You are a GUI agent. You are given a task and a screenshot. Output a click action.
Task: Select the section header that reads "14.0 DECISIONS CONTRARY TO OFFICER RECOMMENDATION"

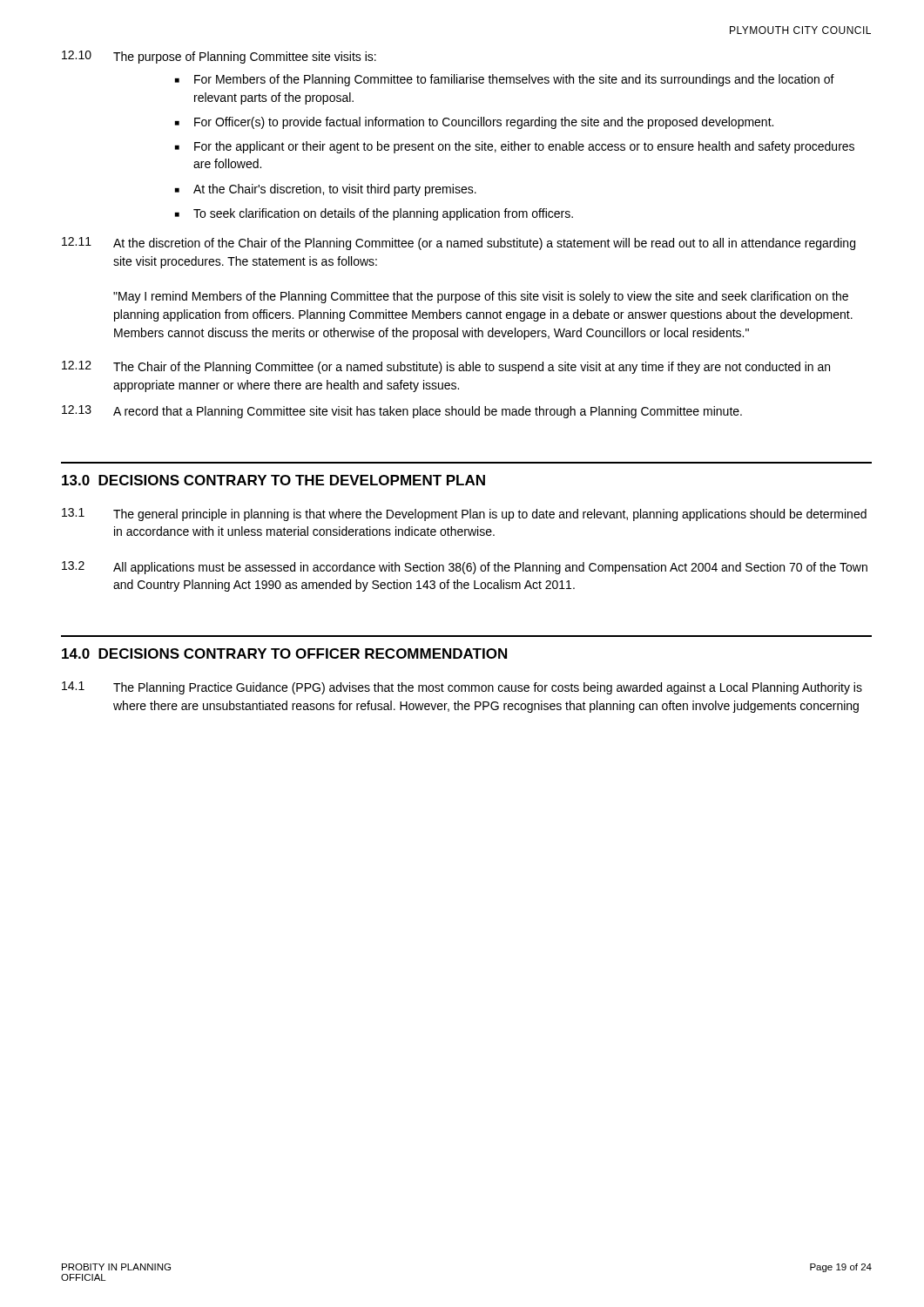pyautogui.click(x=284, y=654)
